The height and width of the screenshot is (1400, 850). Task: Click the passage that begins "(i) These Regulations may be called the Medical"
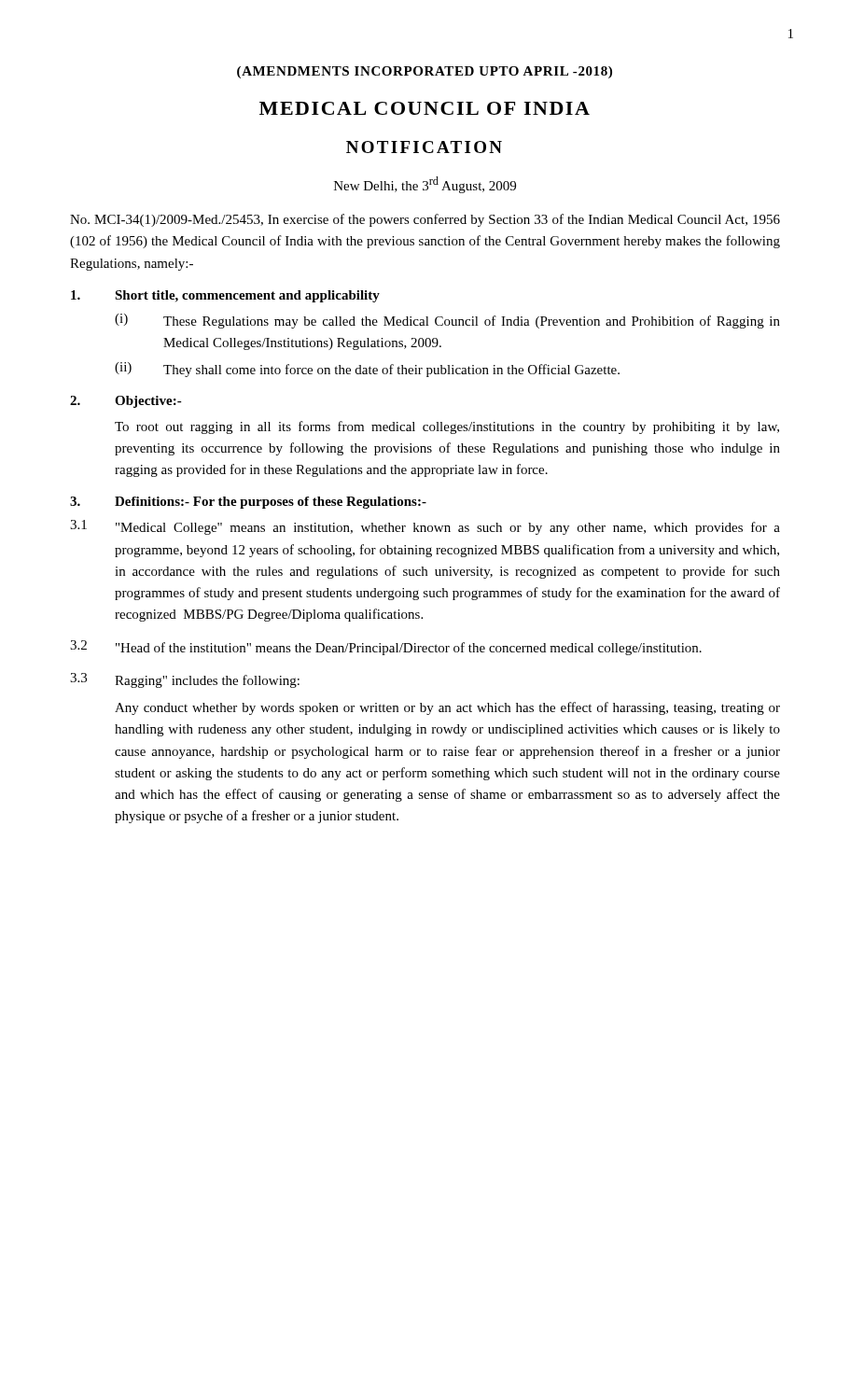(x=447, y=332)
